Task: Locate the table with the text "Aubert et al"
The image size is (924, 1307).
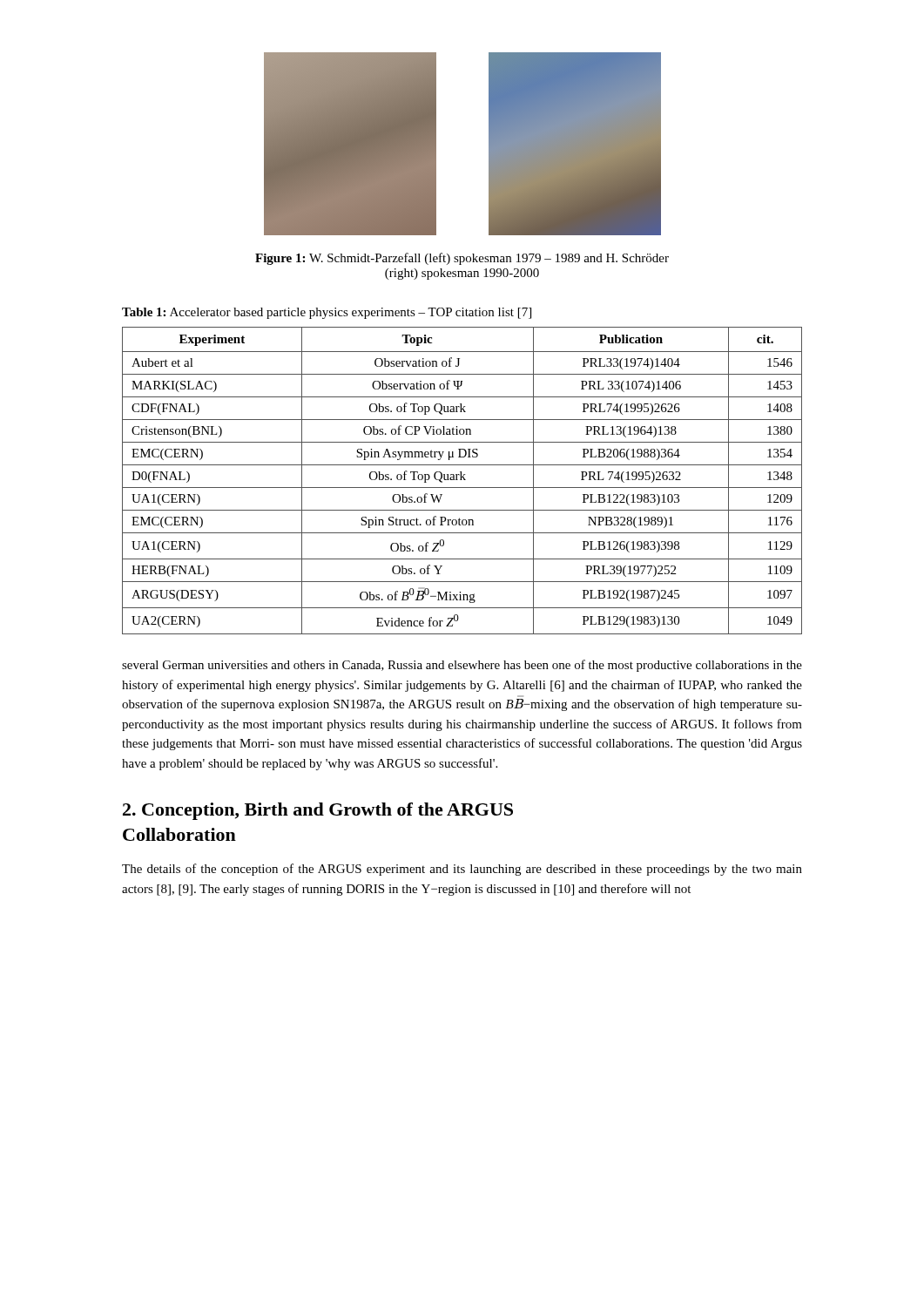Action: [x=462, y=481]
